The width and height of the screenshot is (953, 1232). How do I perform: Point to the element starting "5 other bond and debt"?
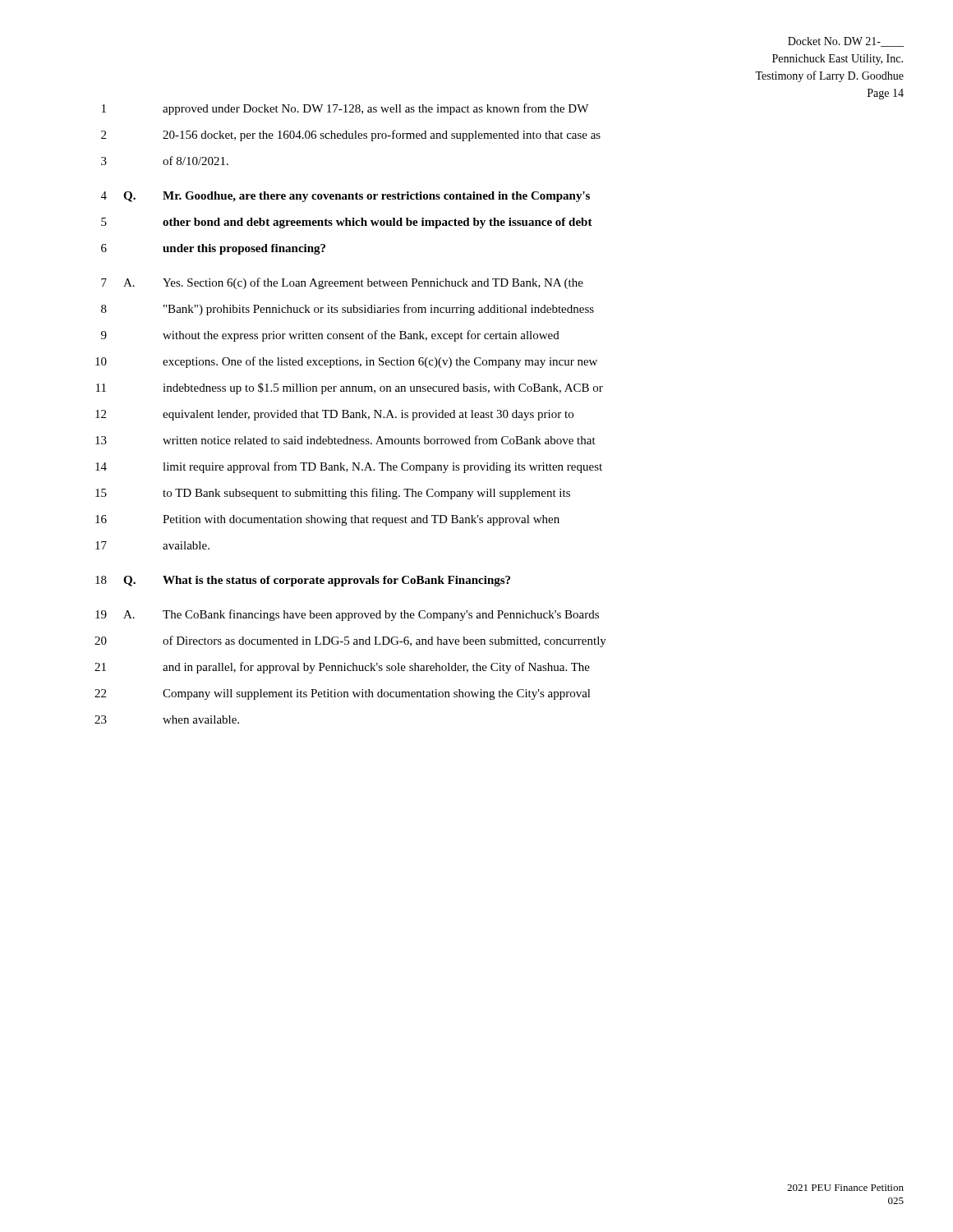(x=485, y=222)
